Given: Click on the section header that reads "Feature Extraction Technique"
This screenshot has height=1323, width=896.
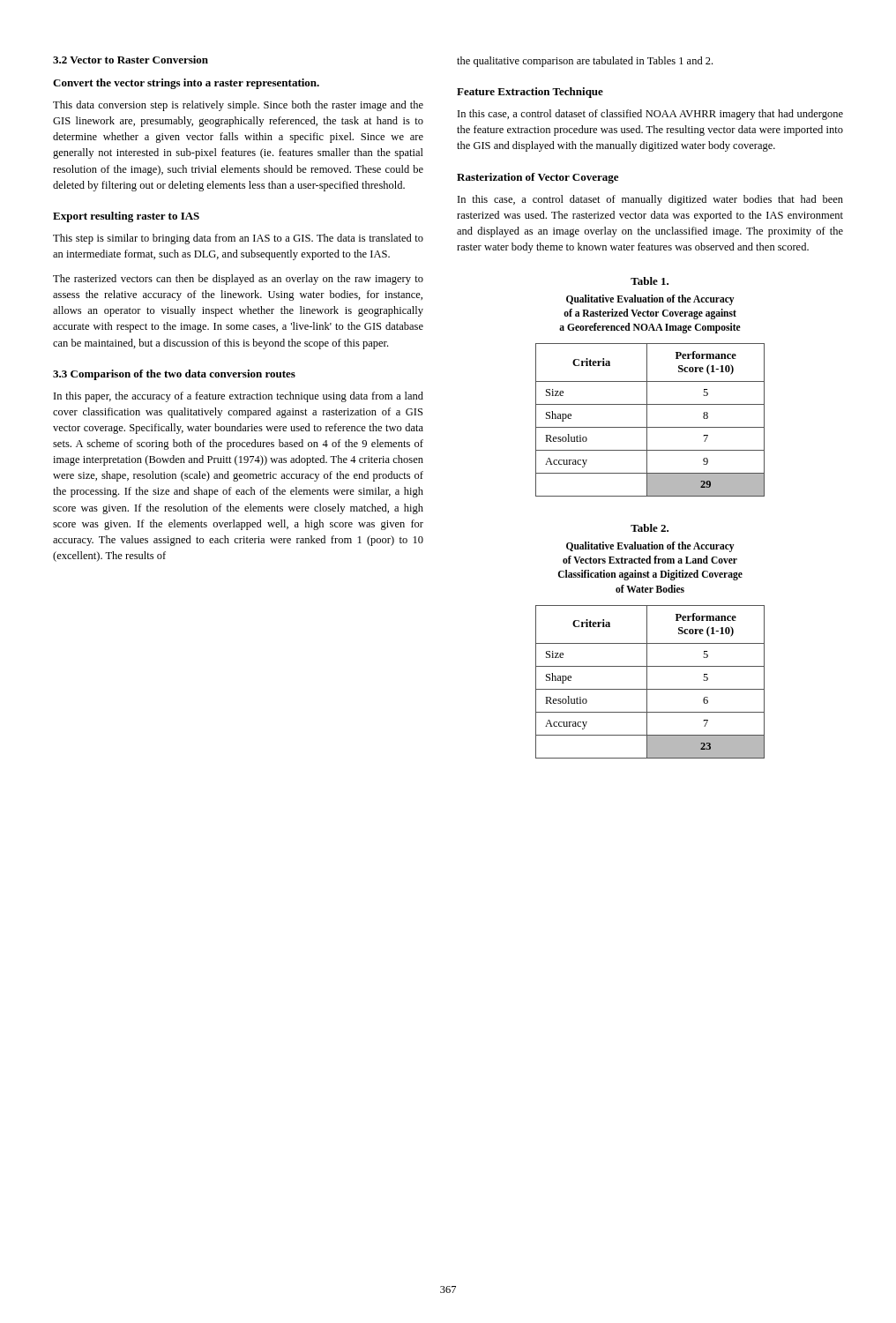Looking at the screenshot, I should pyautogui.click(x=530, y=91).
